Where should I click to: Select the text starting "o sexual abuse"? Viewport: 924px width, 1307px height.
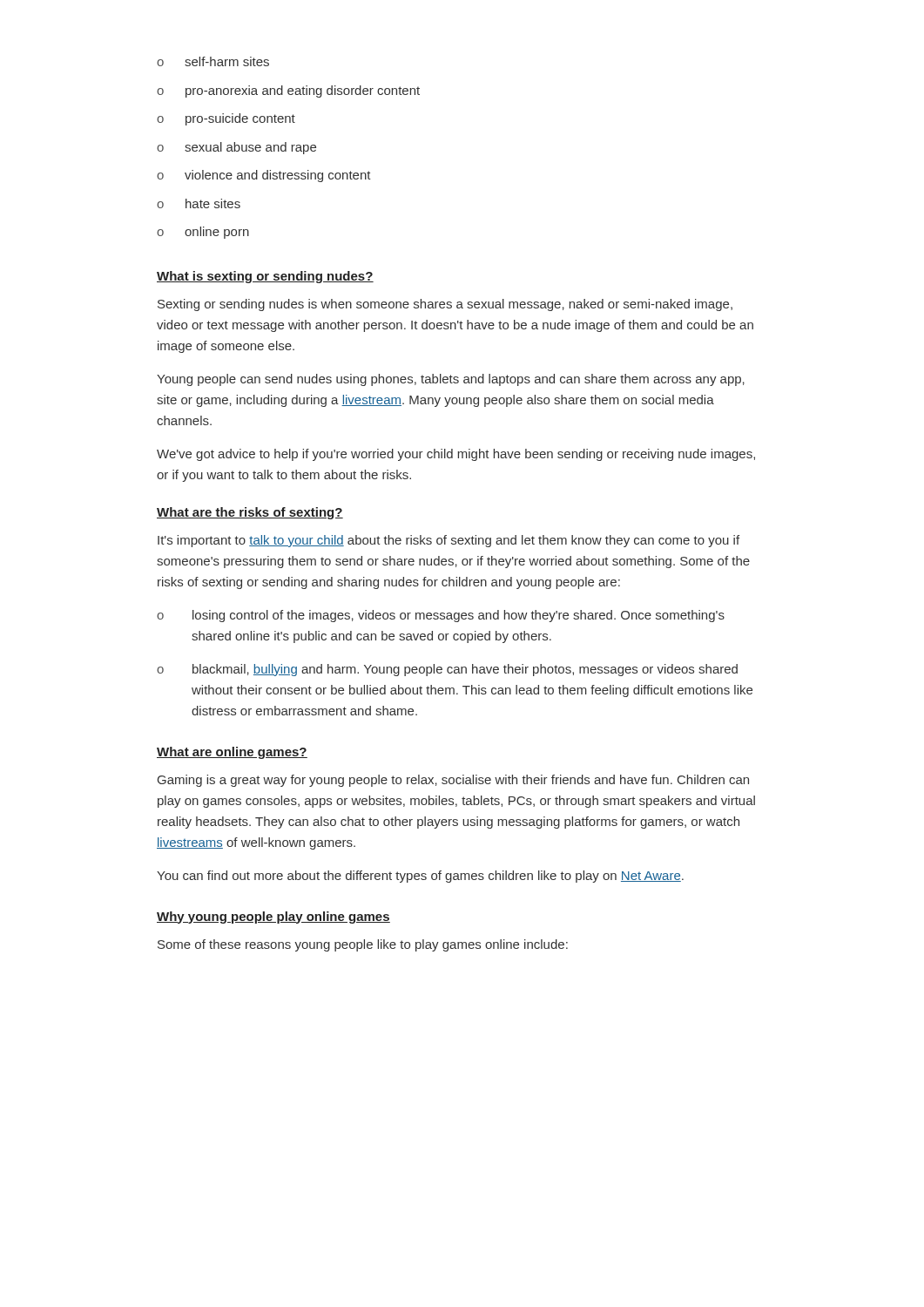point(237,147)
